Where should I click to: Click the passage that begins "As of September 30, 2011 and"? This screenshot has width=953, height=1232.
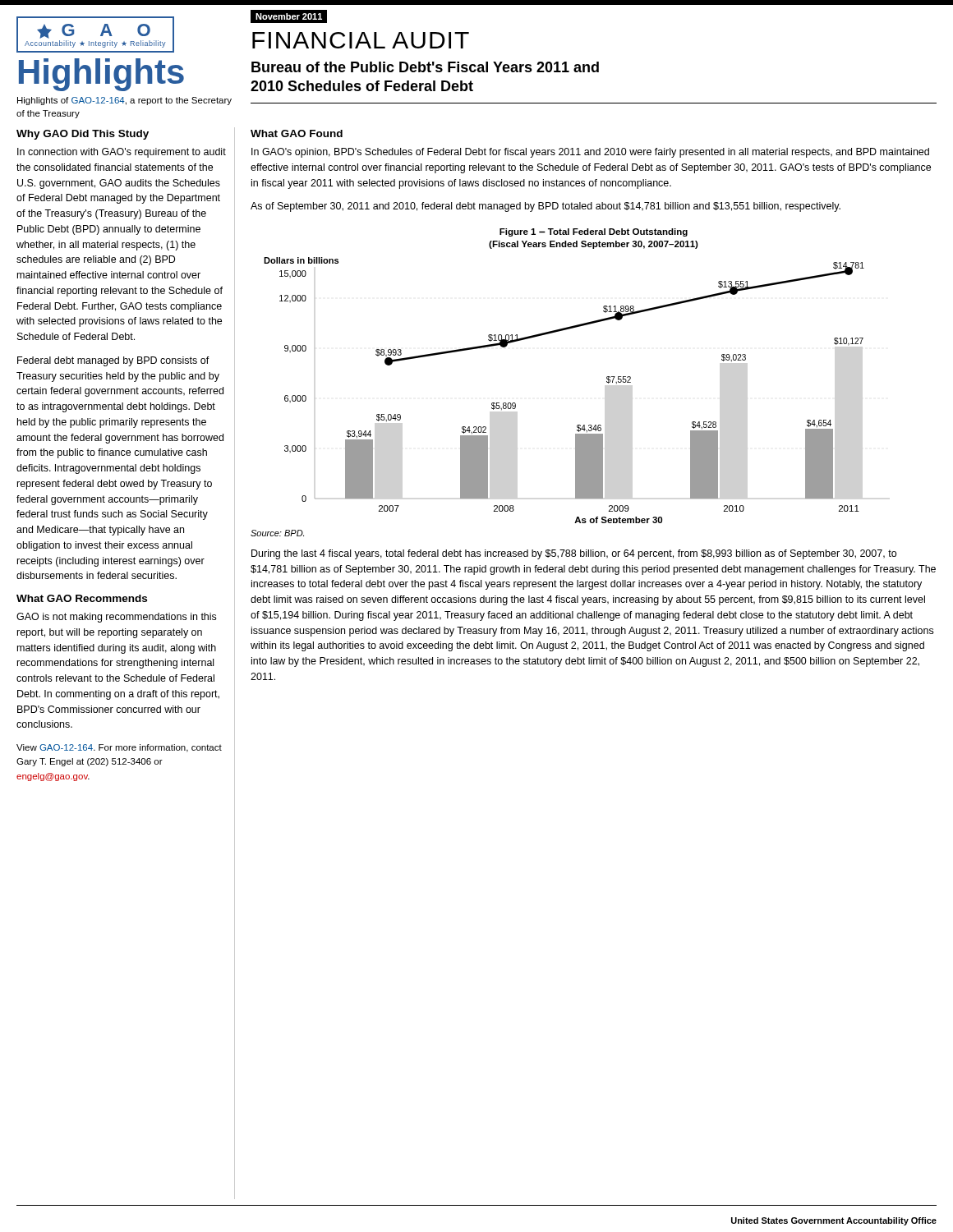point(546,206)
